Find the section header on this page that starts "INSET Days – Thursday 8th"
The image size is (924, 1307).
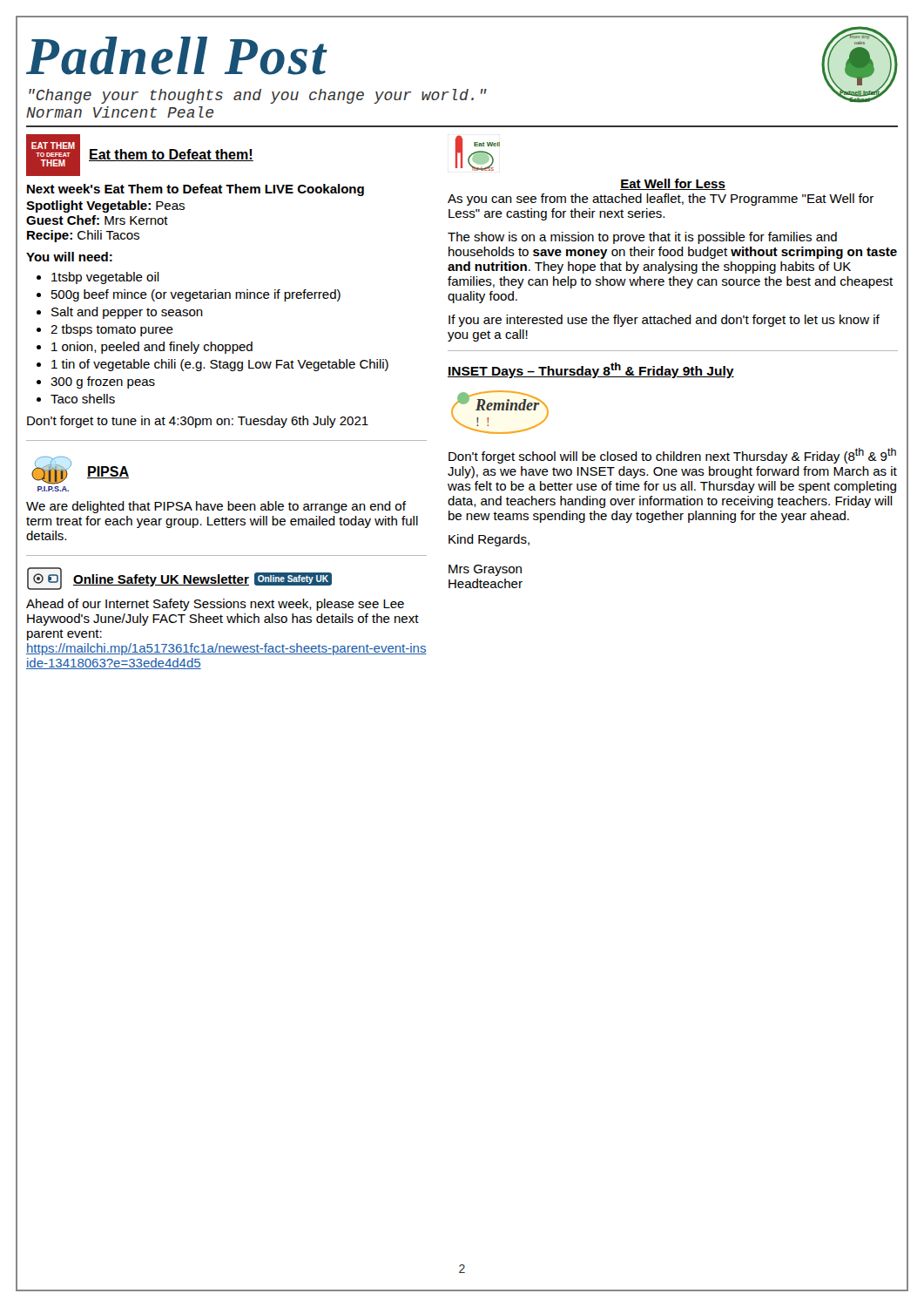coord(591,369)
